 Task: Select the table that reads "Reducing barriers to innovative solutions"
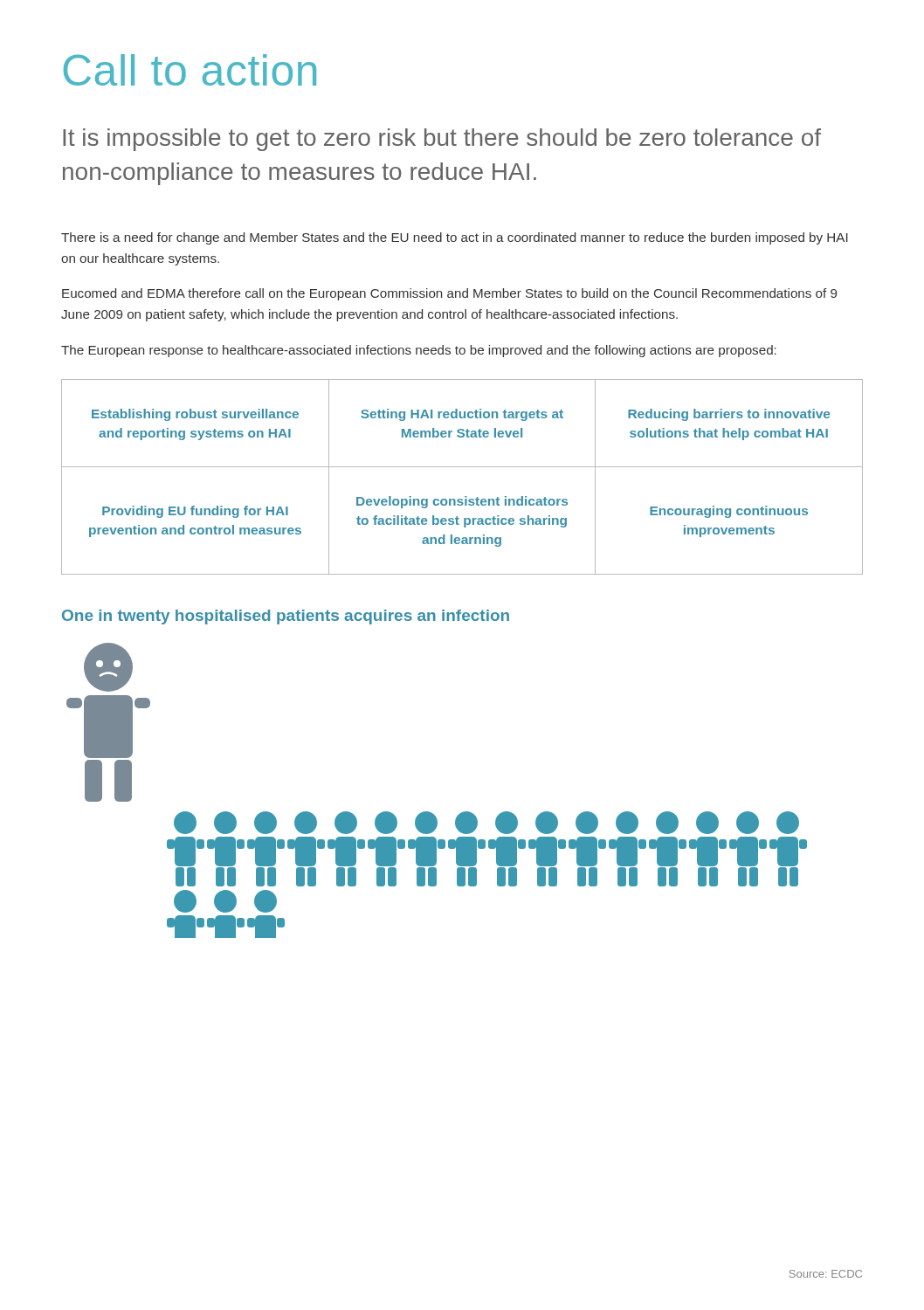[462, 477]
